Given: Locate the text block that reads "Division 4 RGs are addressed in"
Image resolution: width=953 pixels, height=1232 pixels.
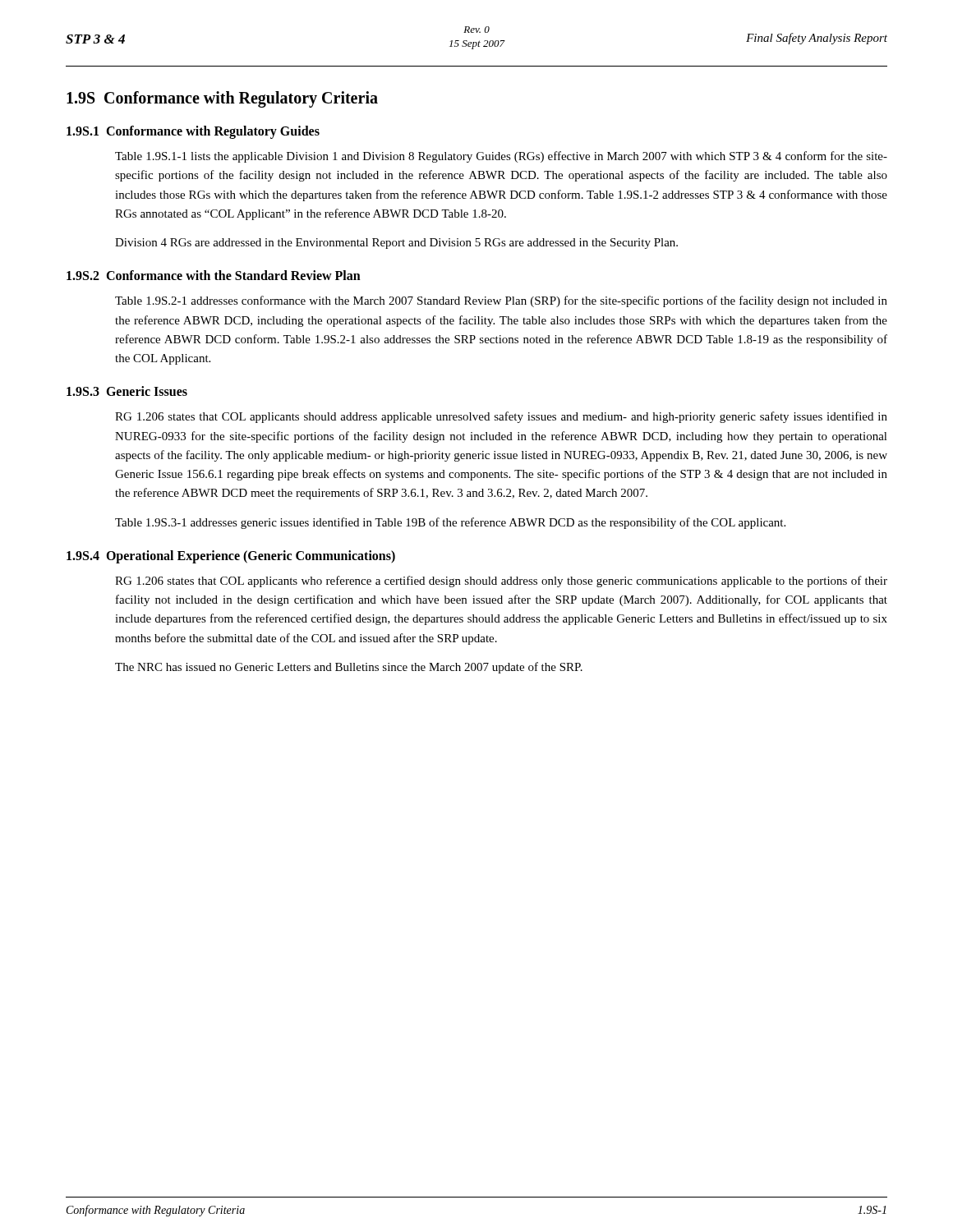Looking at the screenshot, I should pos(397,242).
